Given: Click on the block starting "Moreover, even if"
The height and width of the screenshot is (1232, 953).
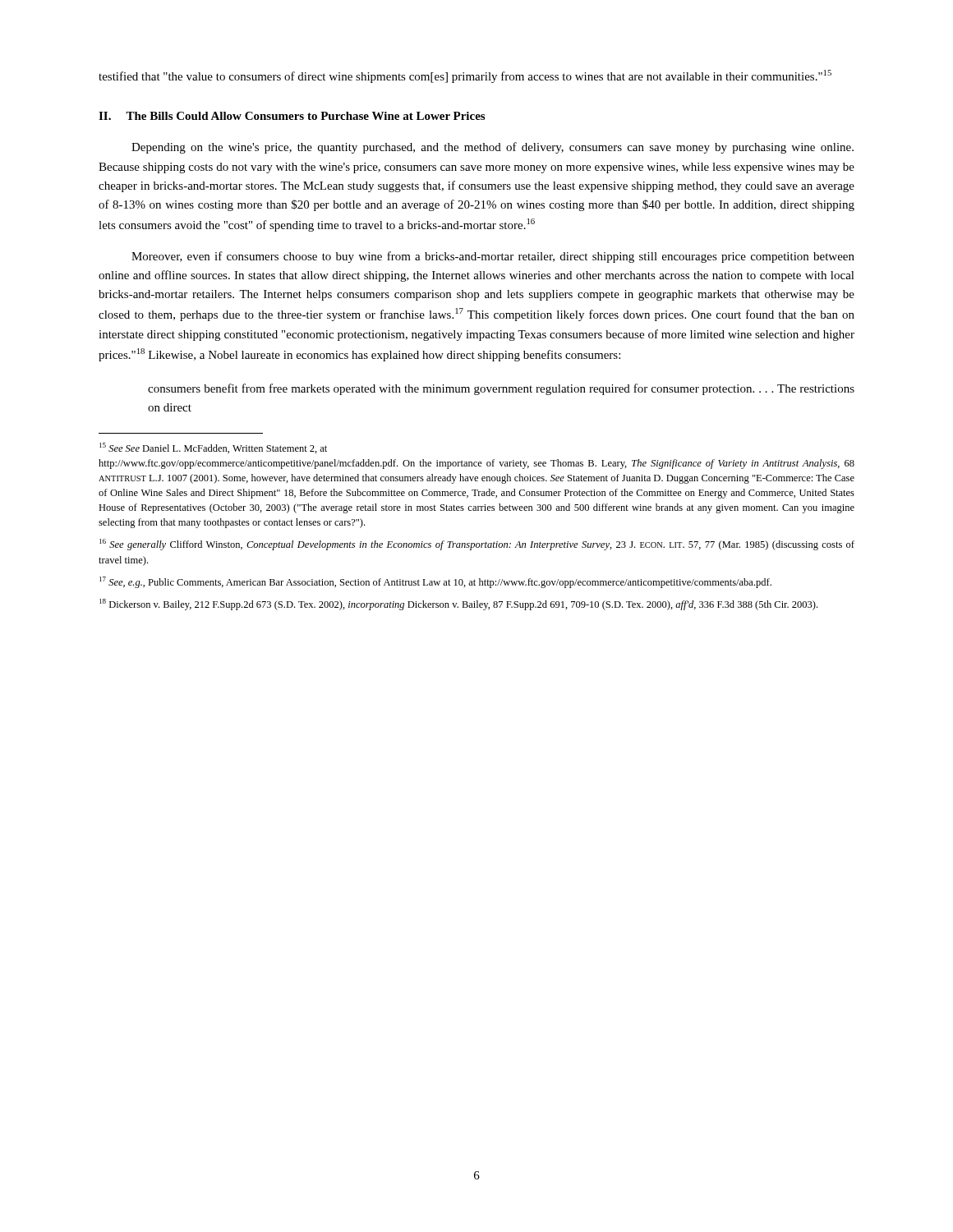Looking at the screenshot, I should coord(476,306).
